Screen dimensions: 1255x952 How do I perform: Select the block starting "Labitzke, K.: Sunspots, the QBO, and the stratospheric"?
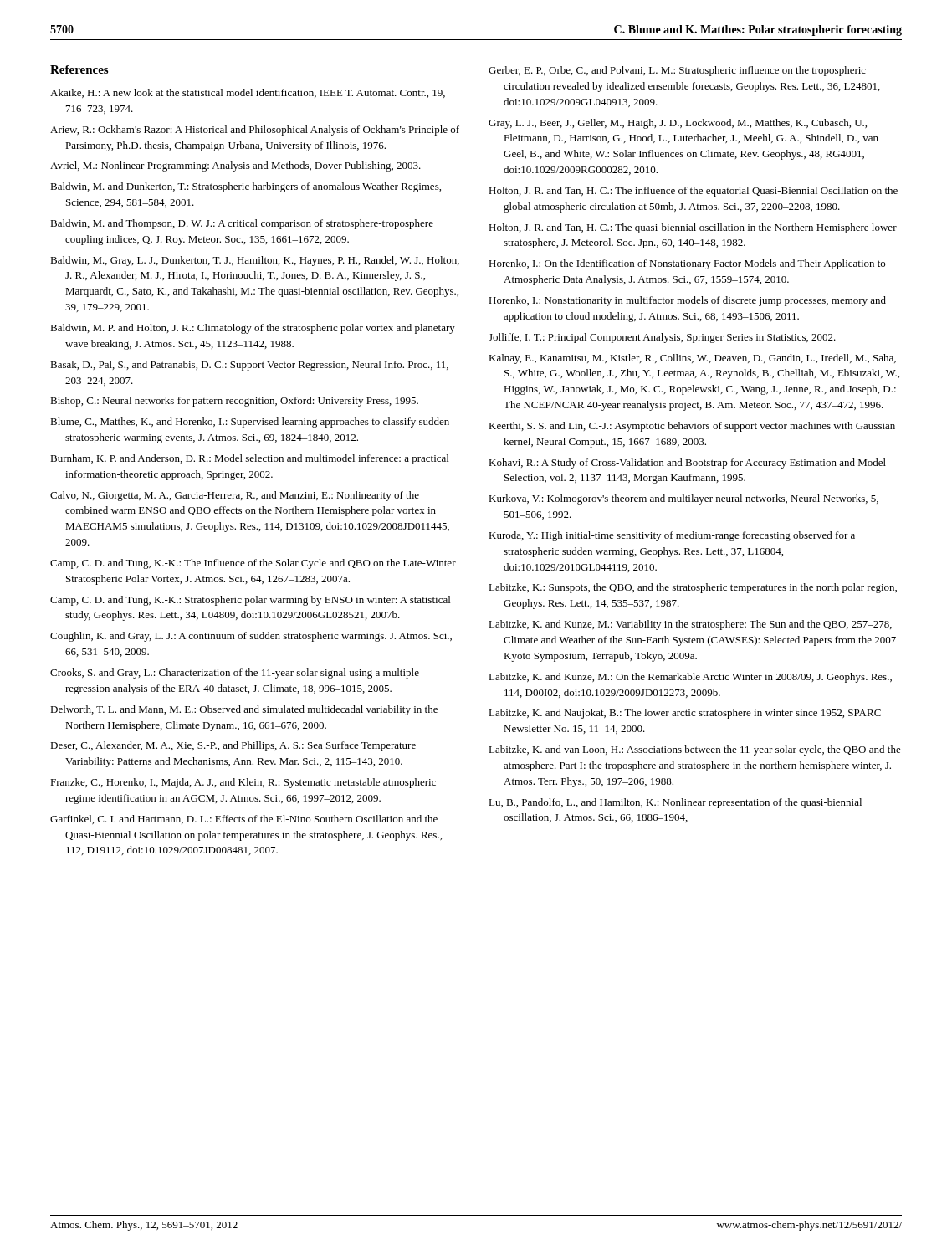(x=693, y=595)
